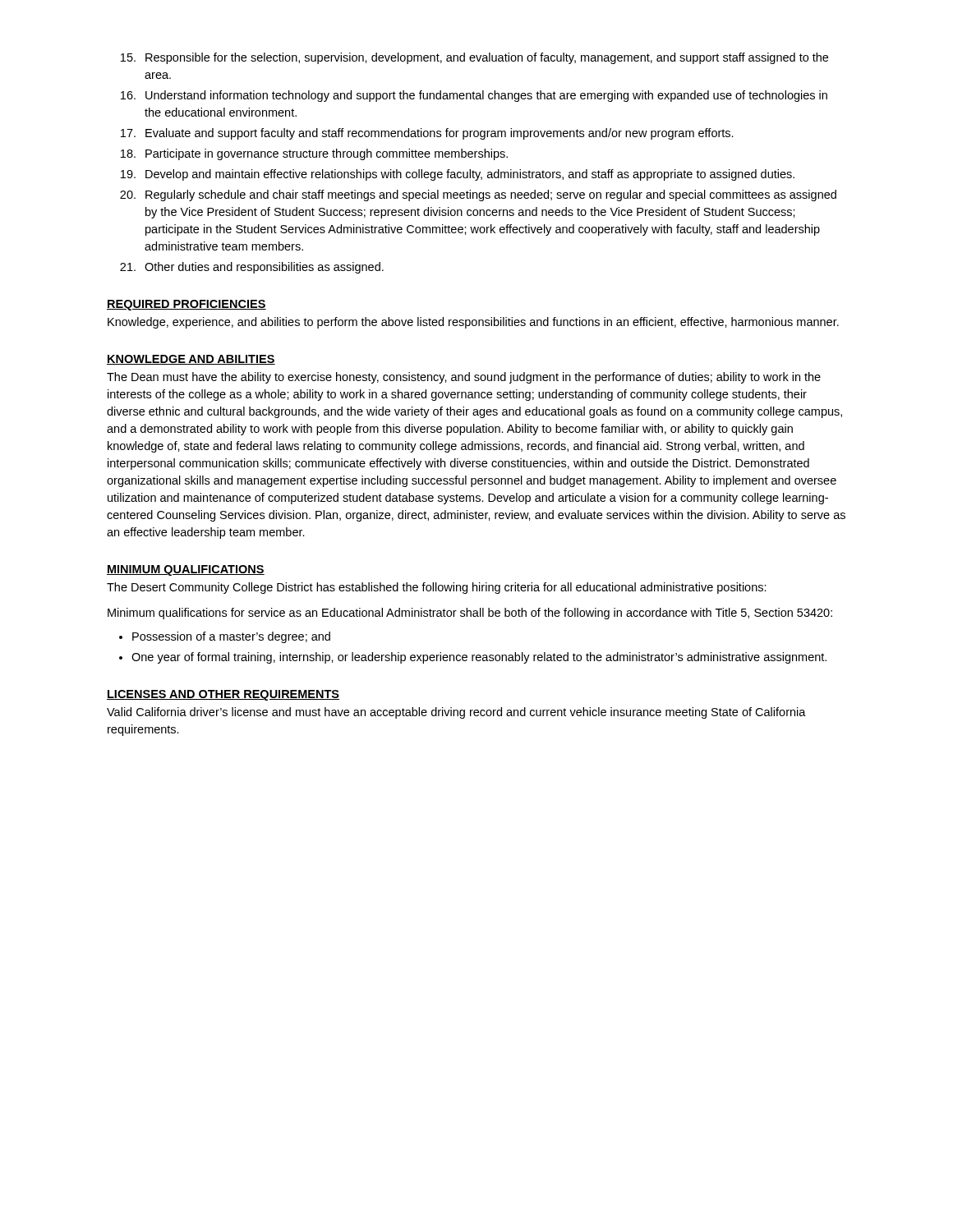Locate the list item that reads "19. Develop and"

click(x=476, y=175)
